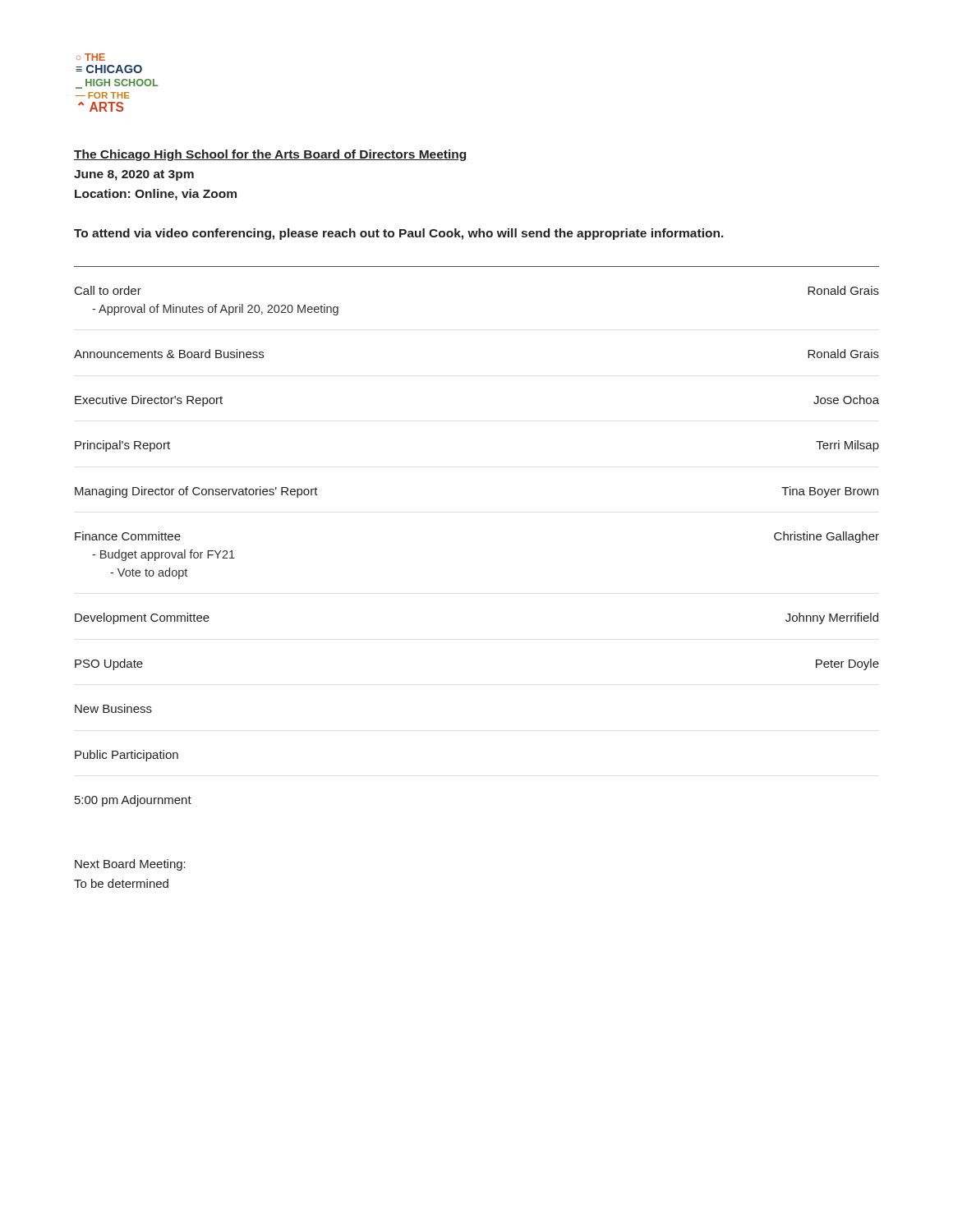
Task: Find the list item containing "Development Committee"
Action: coord(142,617)
